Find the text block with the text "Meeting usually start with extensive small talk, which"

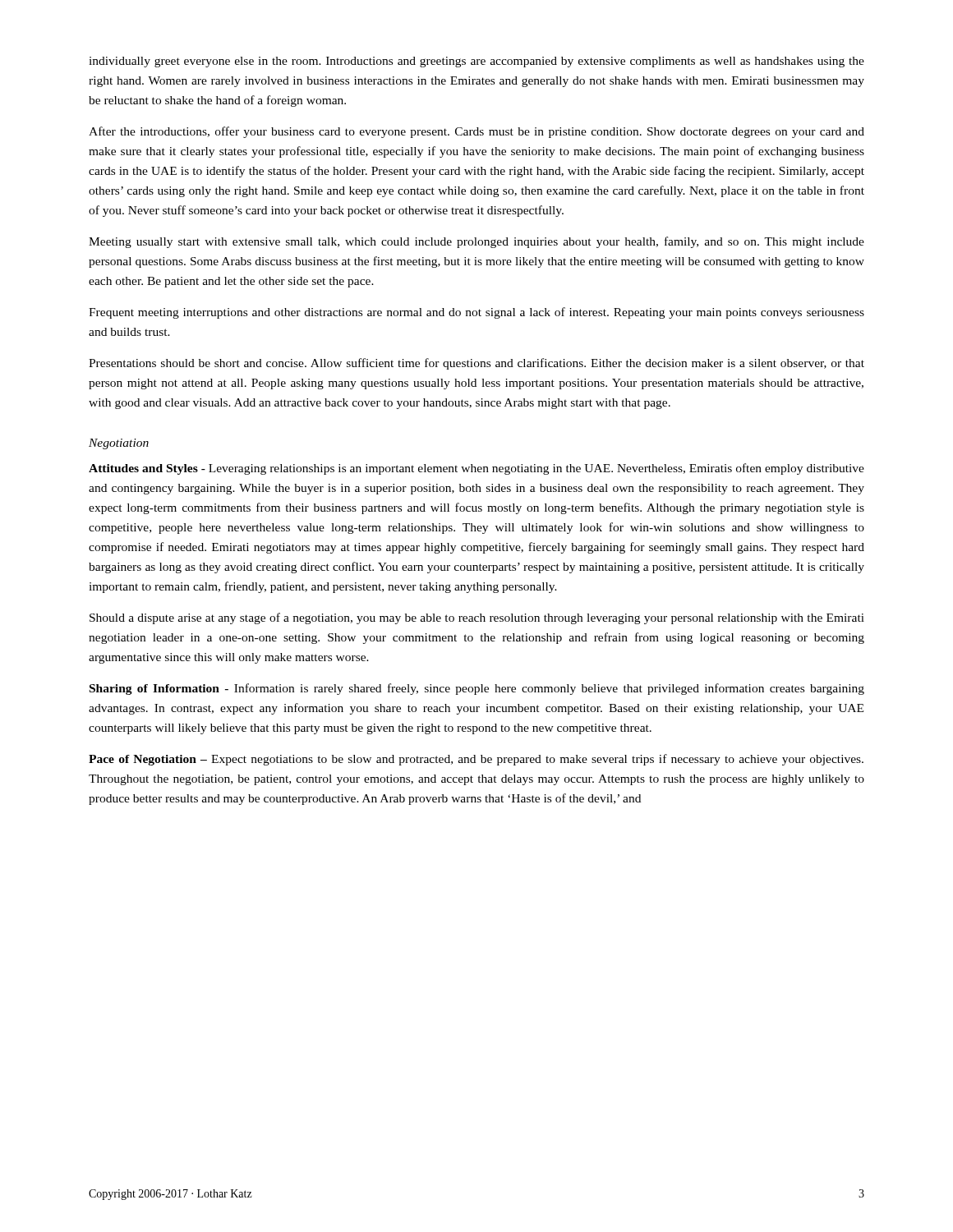coord(476,261)
